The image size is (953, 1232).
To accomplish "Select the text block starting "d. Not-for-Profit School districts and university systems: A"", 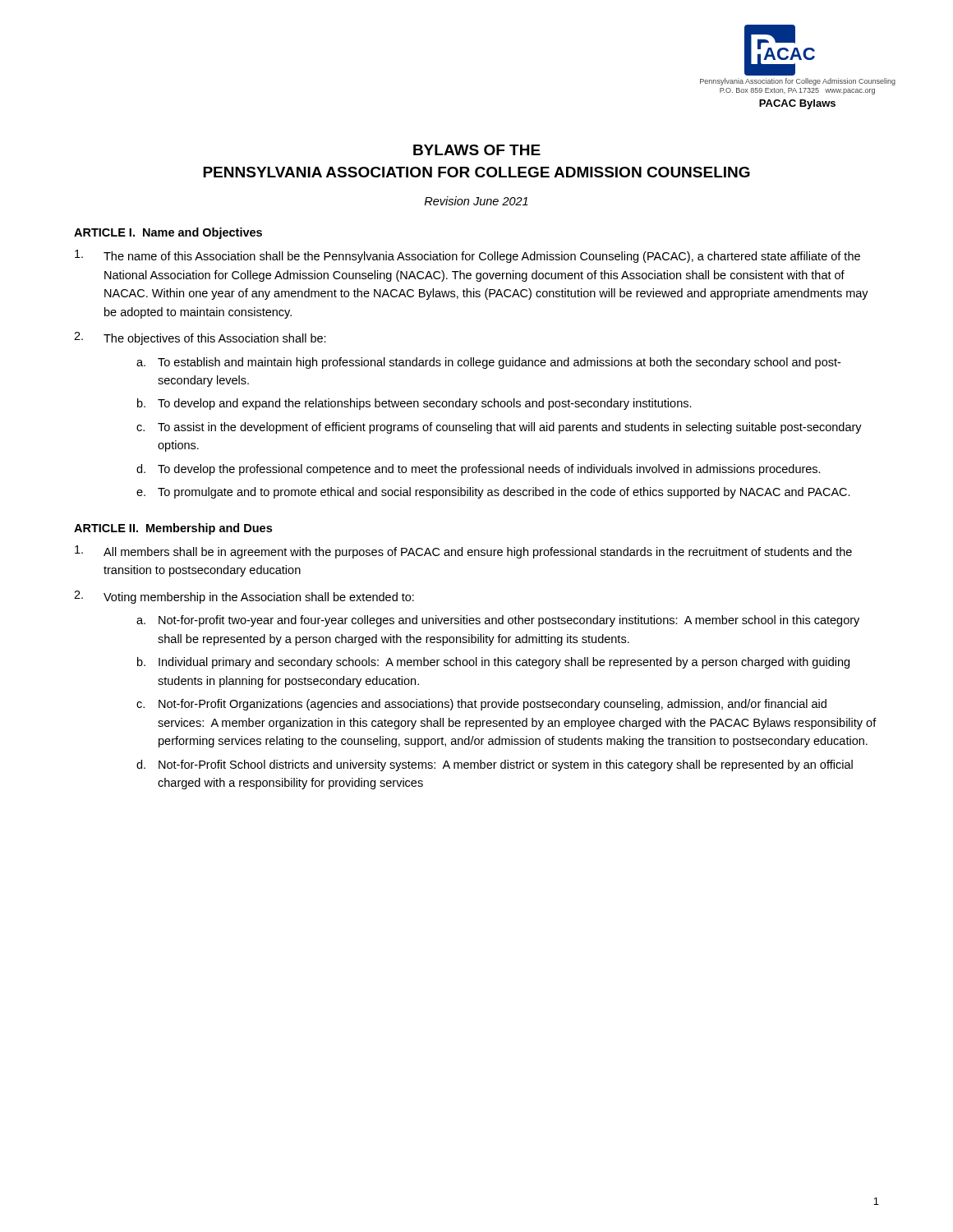I will pyautogui.click(x=508, y=774).
